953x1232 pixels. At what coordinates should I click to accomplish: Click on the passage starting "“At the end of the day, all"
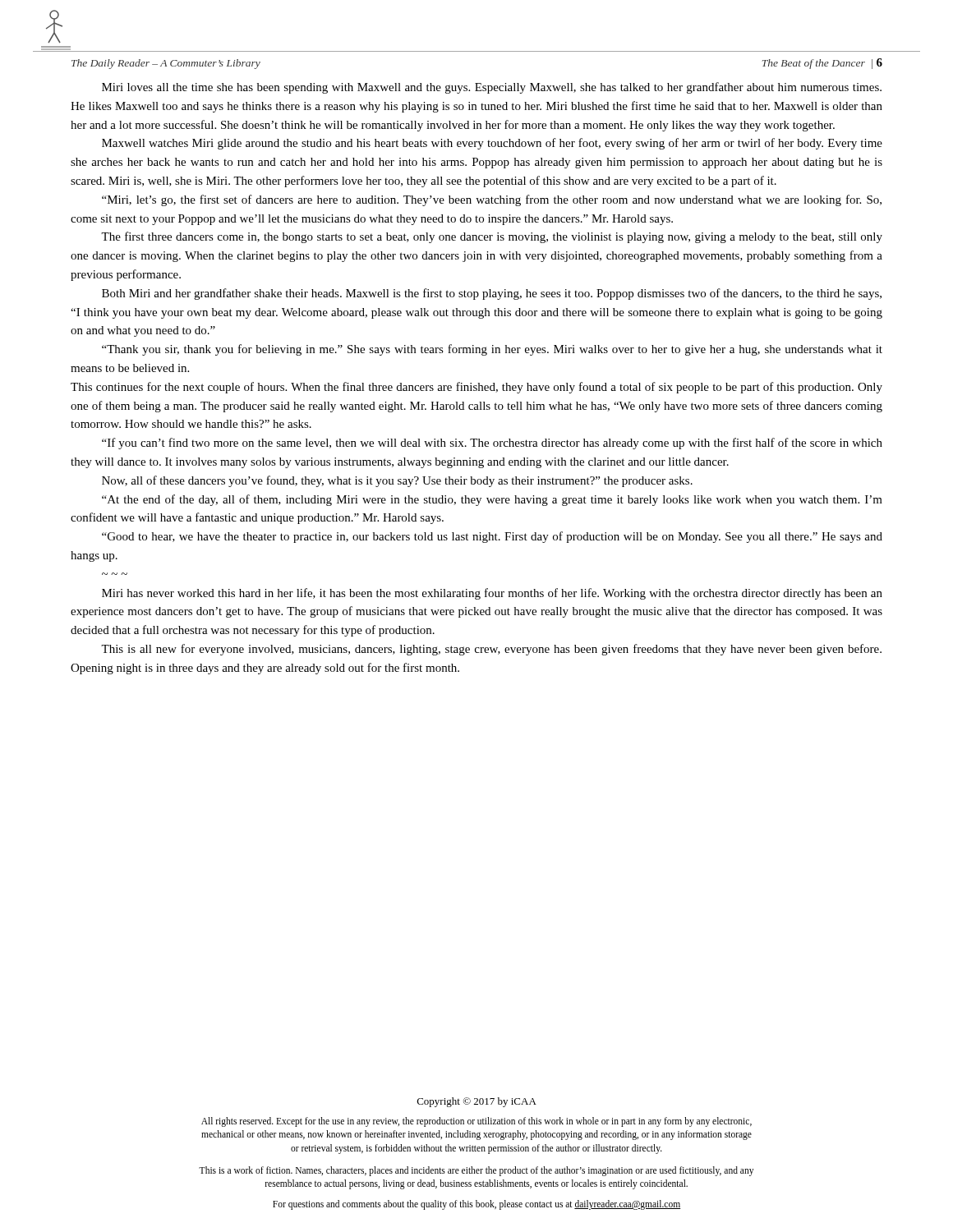click(476, 509)
